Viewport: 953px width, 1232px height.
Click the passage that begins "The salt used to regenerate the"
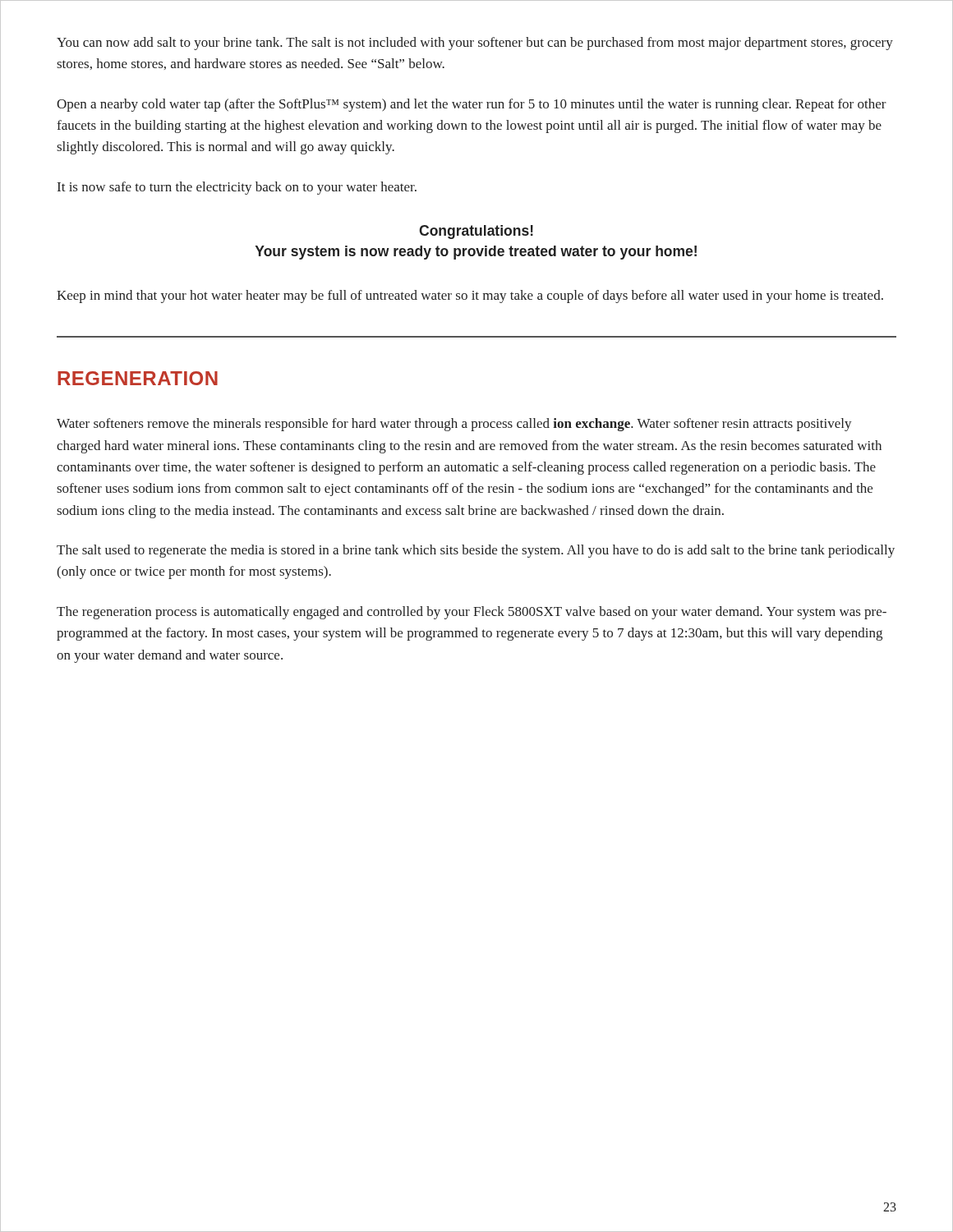(476, 561)
